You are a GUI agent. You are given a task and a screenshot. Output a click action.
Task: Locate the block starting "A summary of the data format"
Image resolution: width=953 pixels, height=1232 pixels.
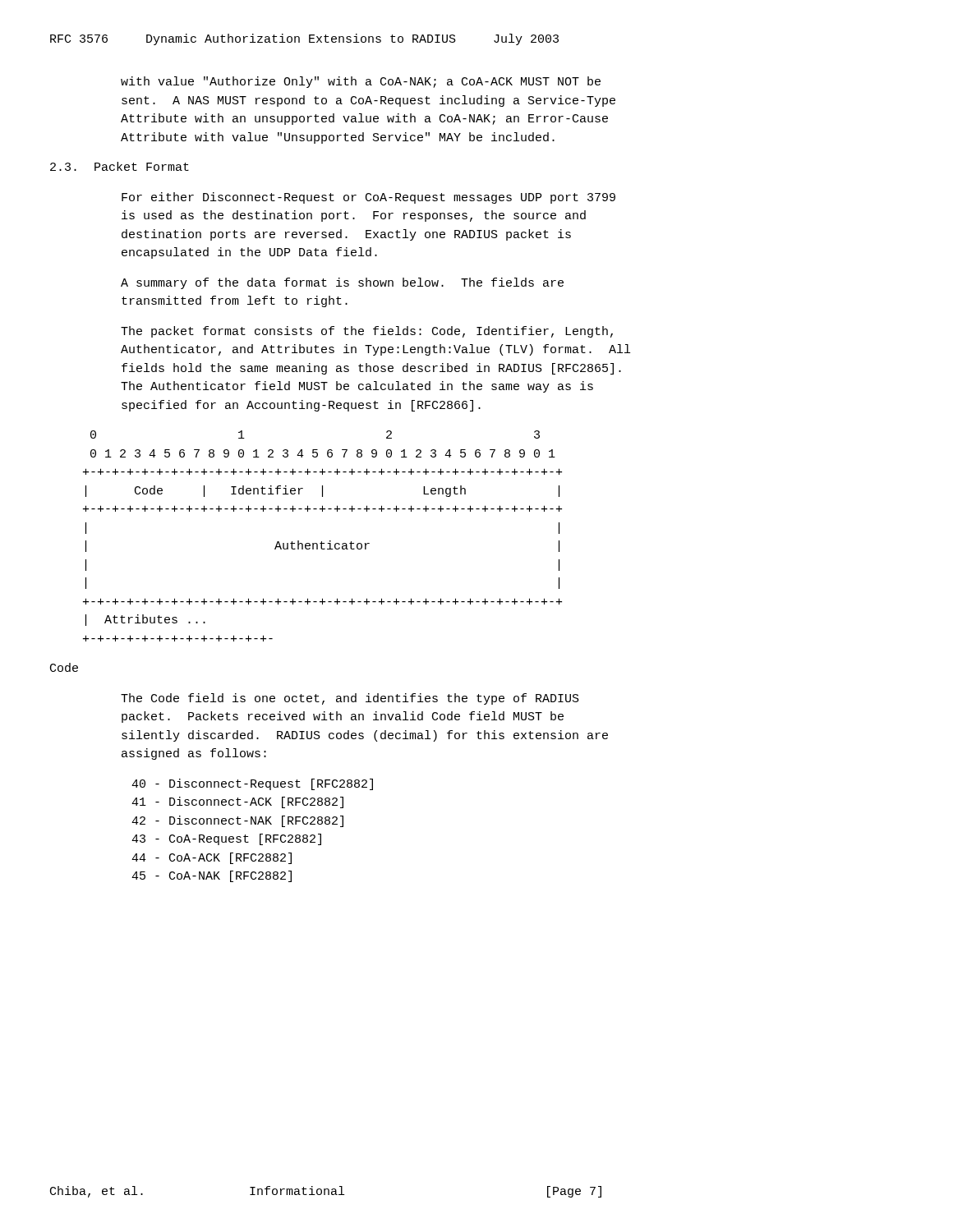(x=332, y=293)
